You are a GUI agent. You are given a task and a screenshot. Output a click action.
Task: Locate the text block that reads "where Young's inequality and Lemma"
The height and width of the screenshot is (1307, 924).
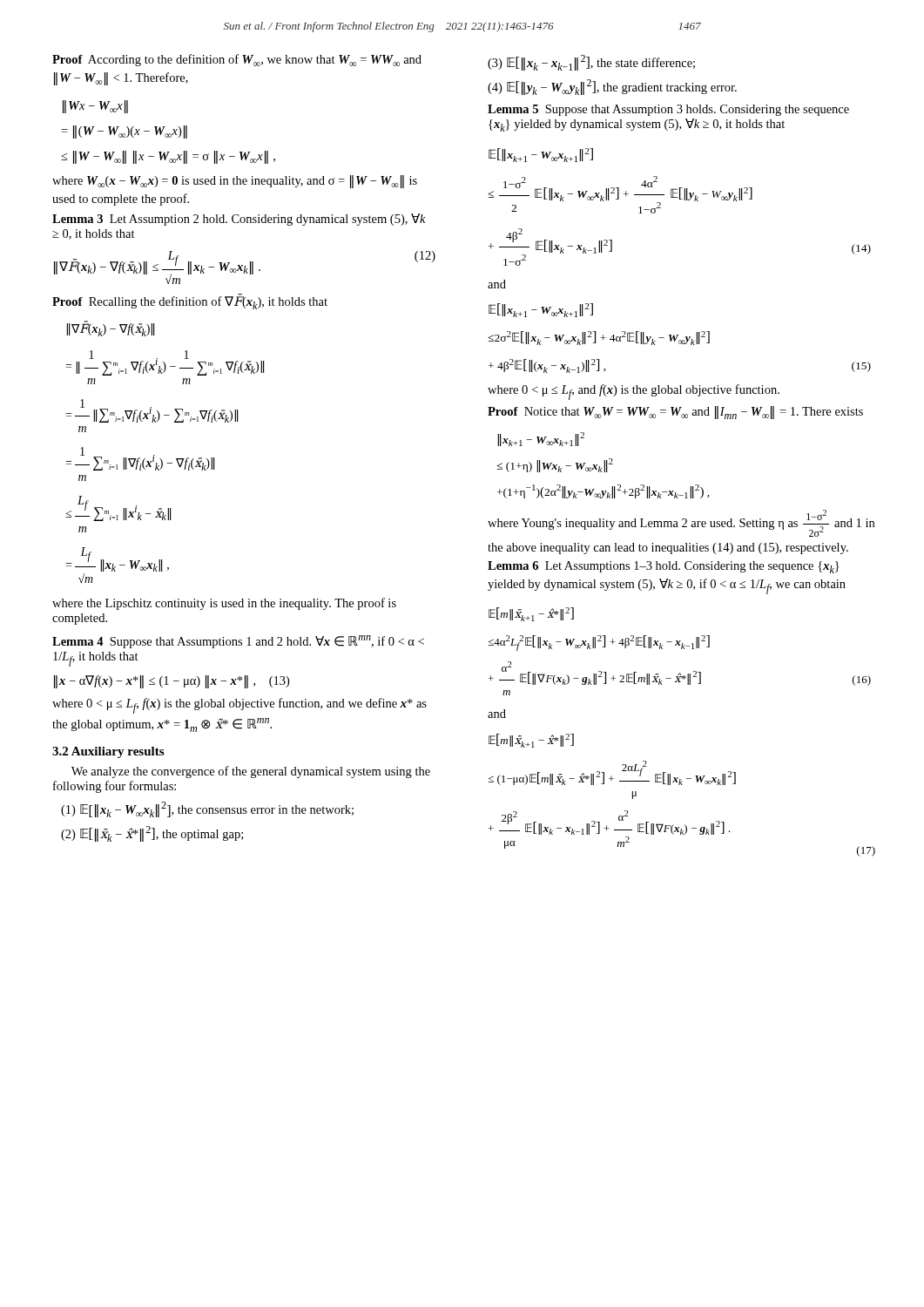tap(681, 531)
